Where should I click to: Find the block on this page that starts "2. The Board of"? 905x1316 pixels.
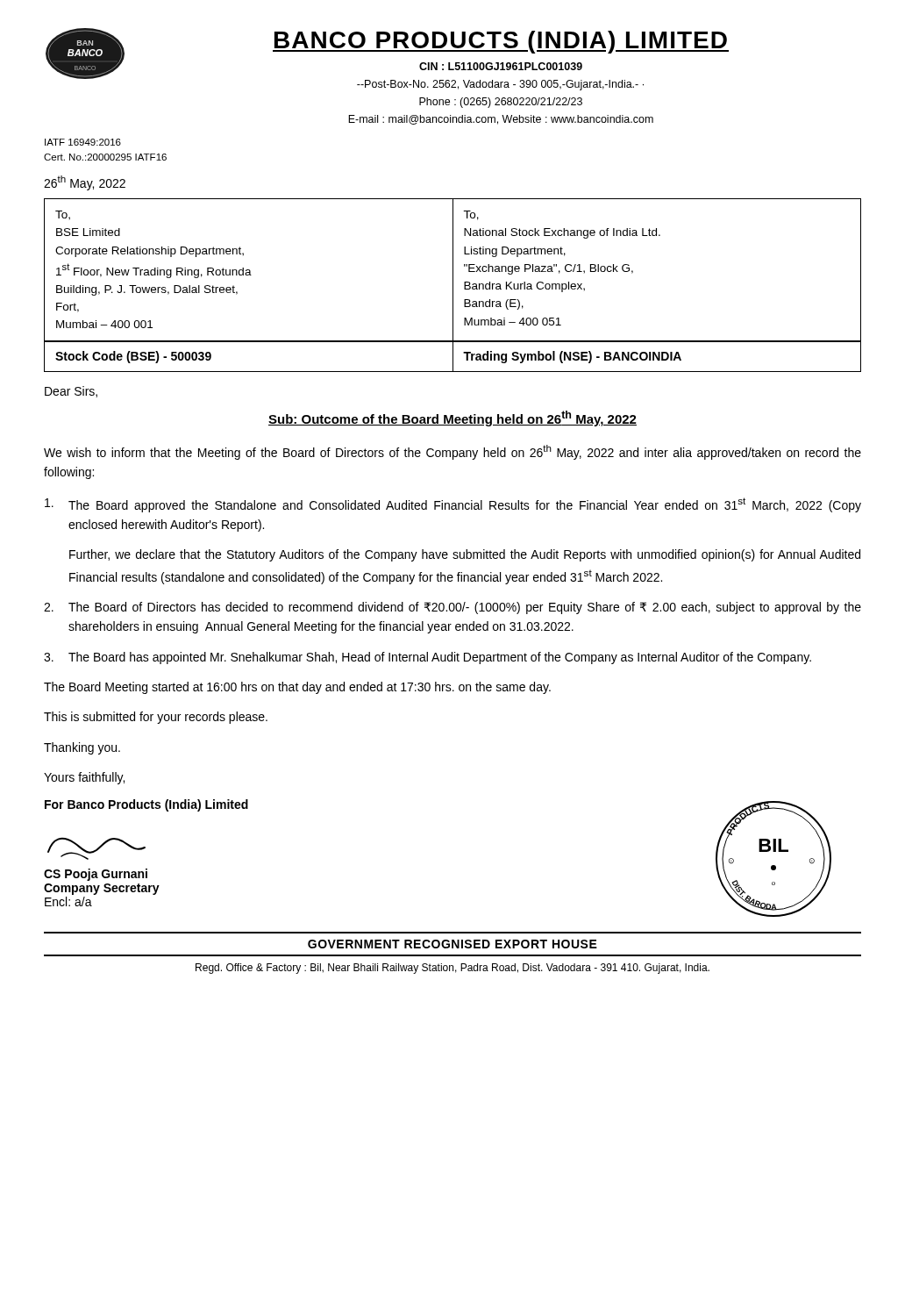(x=452, y=617)
